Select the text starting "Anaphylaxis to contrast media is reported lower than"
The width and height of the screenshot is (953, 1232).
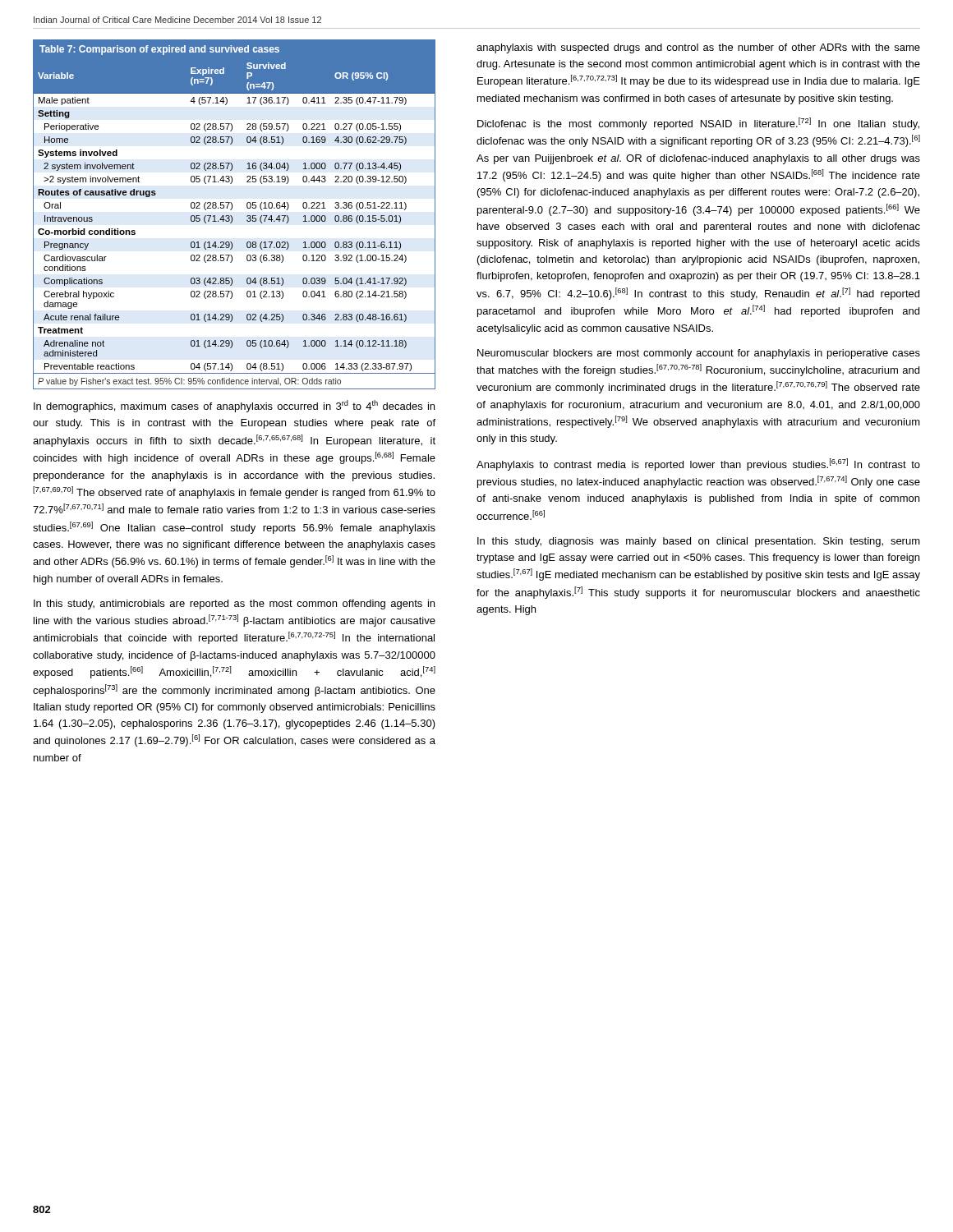[x=698, y=490]
